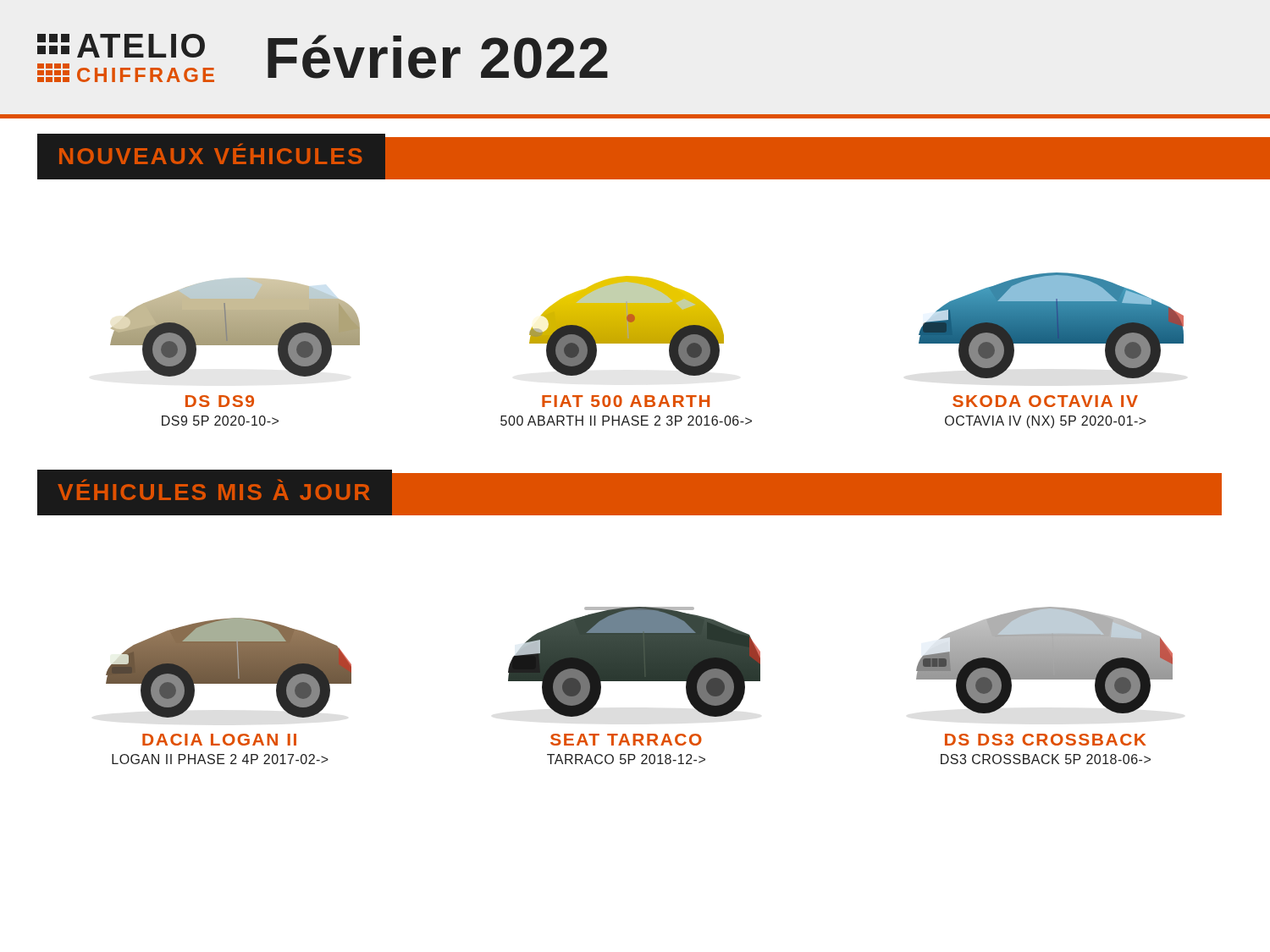Locate the text "SEAT TARRACO TARRACO 5P 2018-12->"
The height and width of the screenshot is (952, 1270).
click(x=627, y=748)
